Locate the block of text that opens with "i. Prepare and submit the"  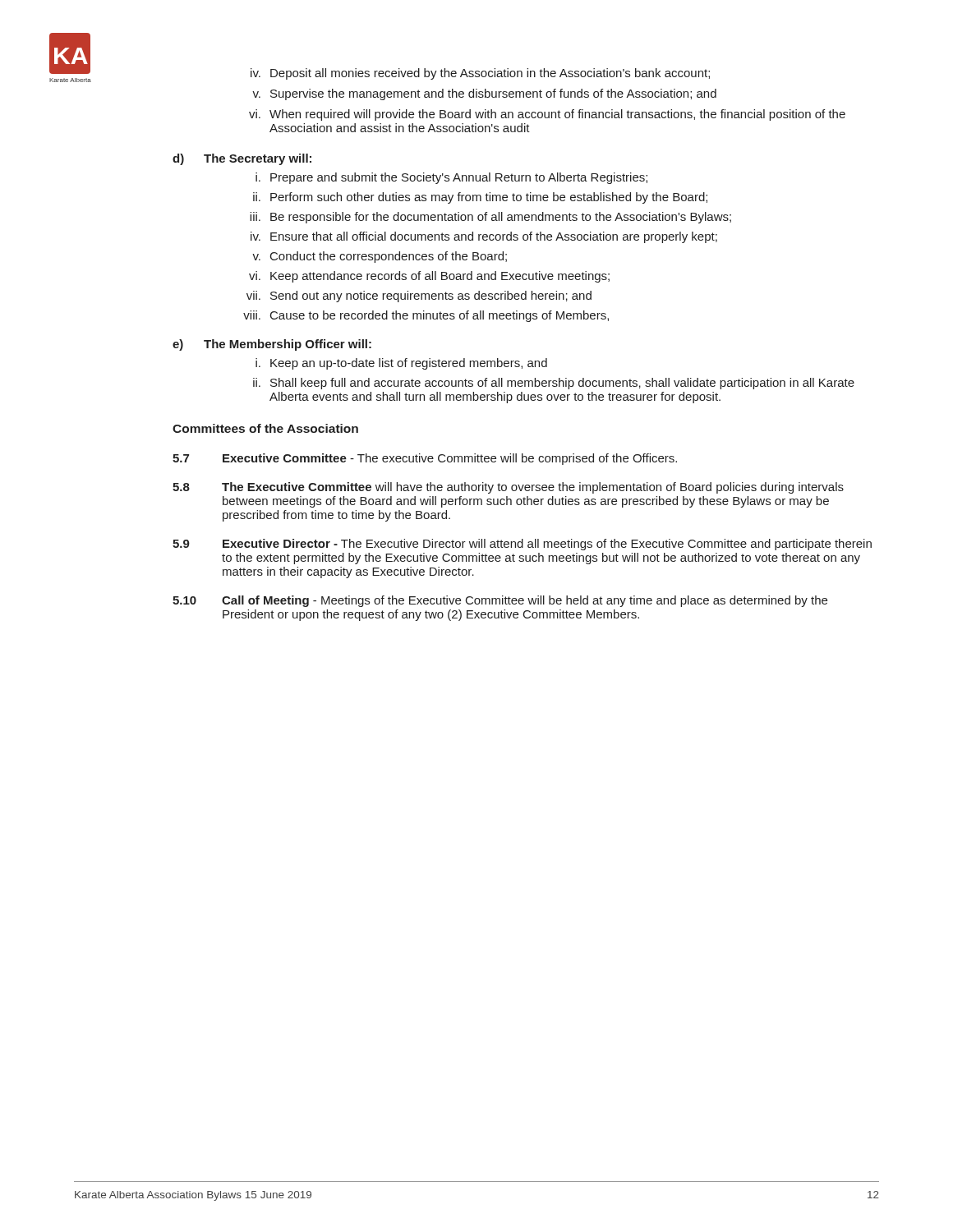click(443, 177)
